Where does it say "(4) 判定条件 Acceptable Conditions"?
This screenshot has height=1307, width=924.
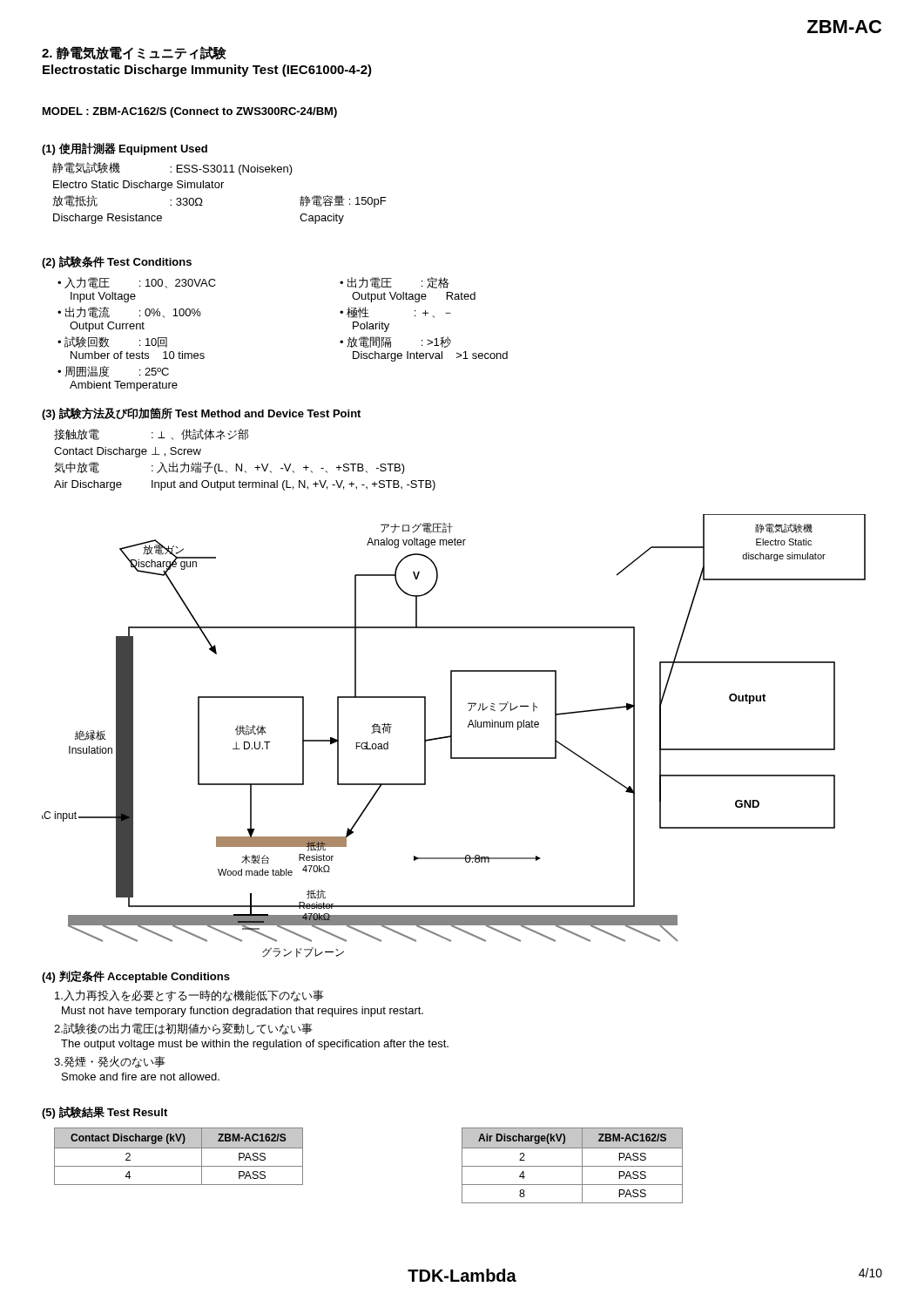[x=136, y=976]
